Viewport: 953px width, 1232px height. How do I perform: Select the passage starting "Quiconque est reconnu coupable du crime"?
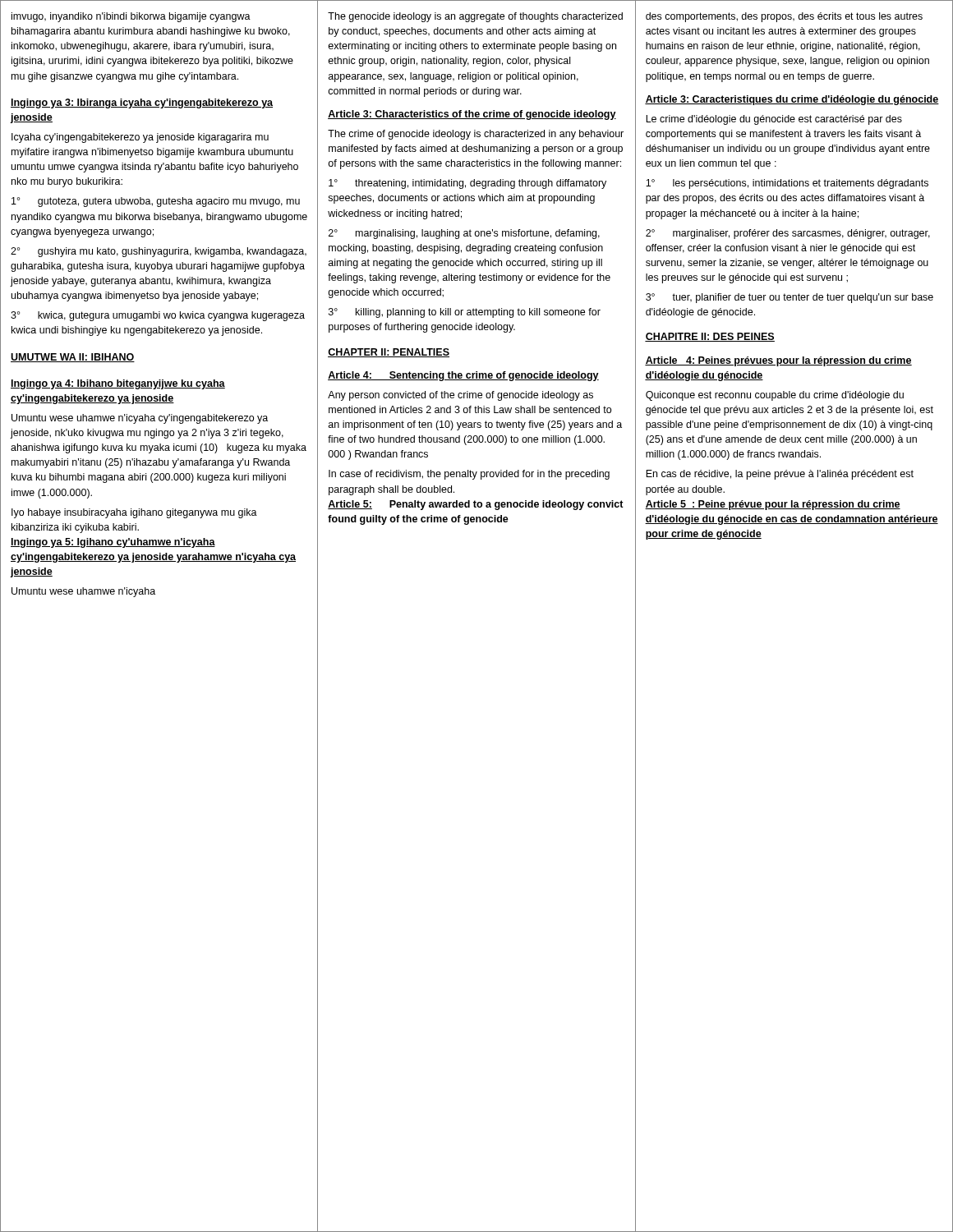(794, 425)
